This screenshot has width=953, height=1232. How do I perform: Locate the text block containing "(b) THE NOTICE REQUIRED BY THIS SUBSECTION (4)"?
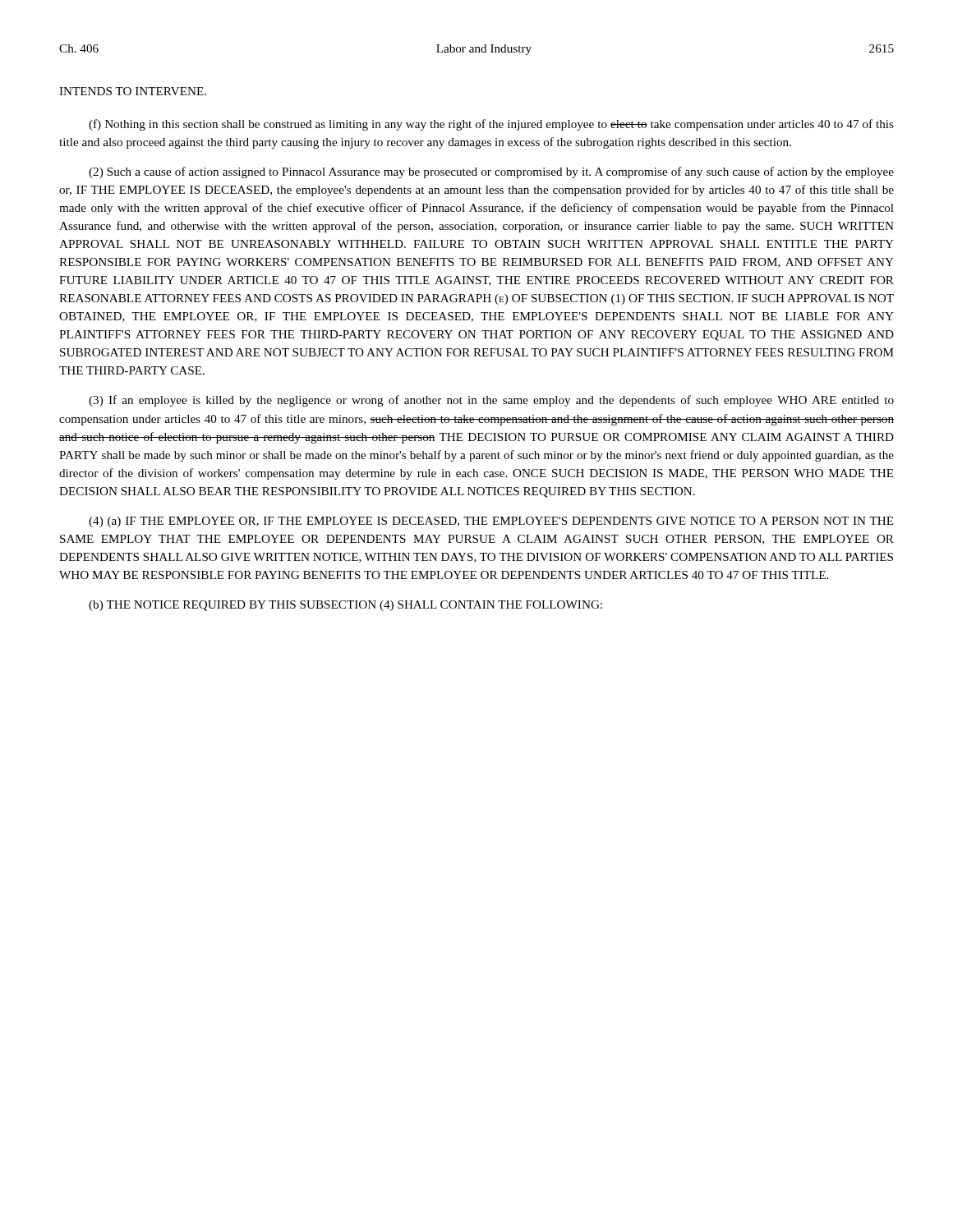(x=346, y=604)
